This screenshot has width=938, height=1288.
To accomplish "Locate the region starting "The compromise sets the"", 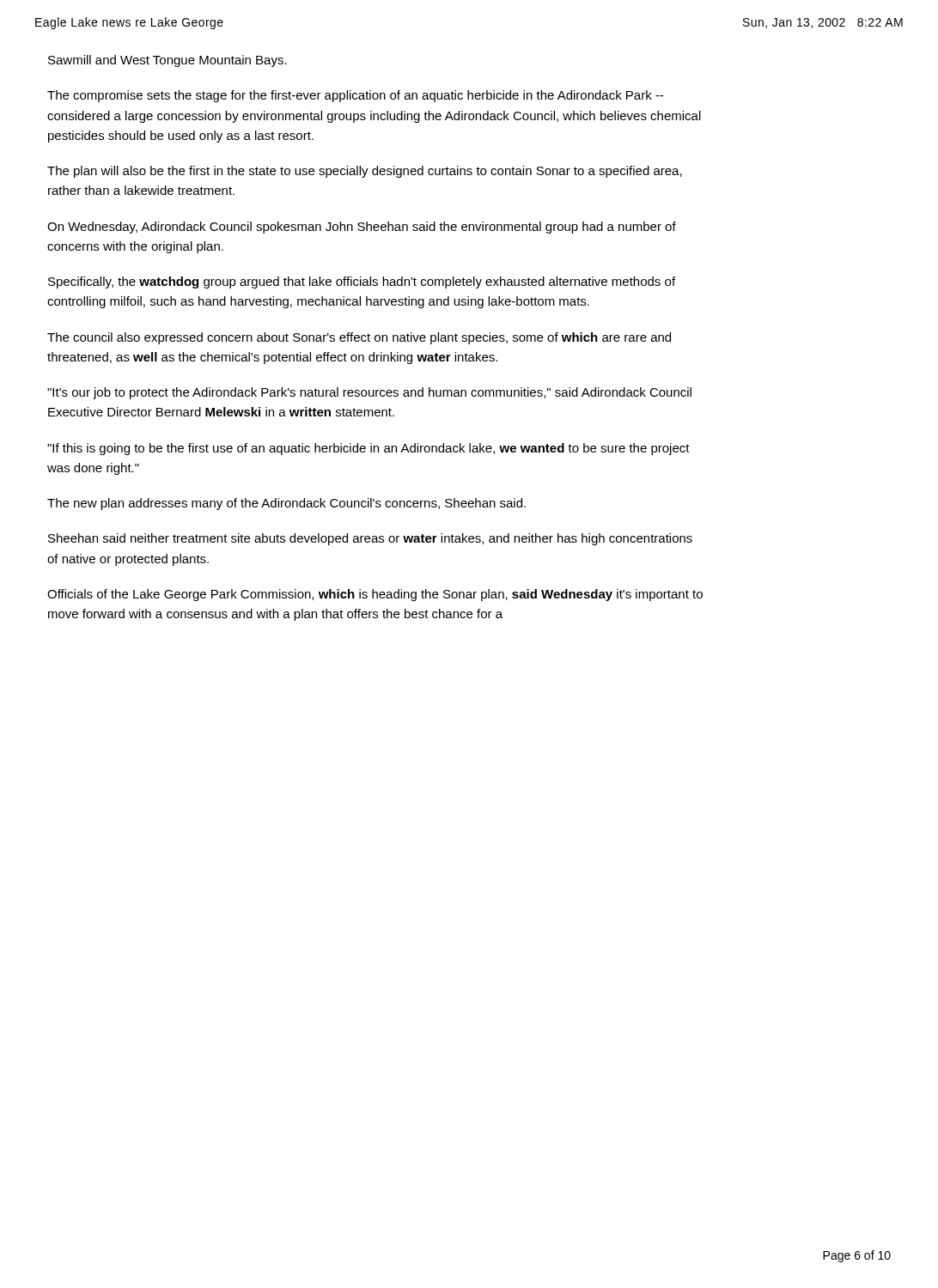I will (374, 115).
